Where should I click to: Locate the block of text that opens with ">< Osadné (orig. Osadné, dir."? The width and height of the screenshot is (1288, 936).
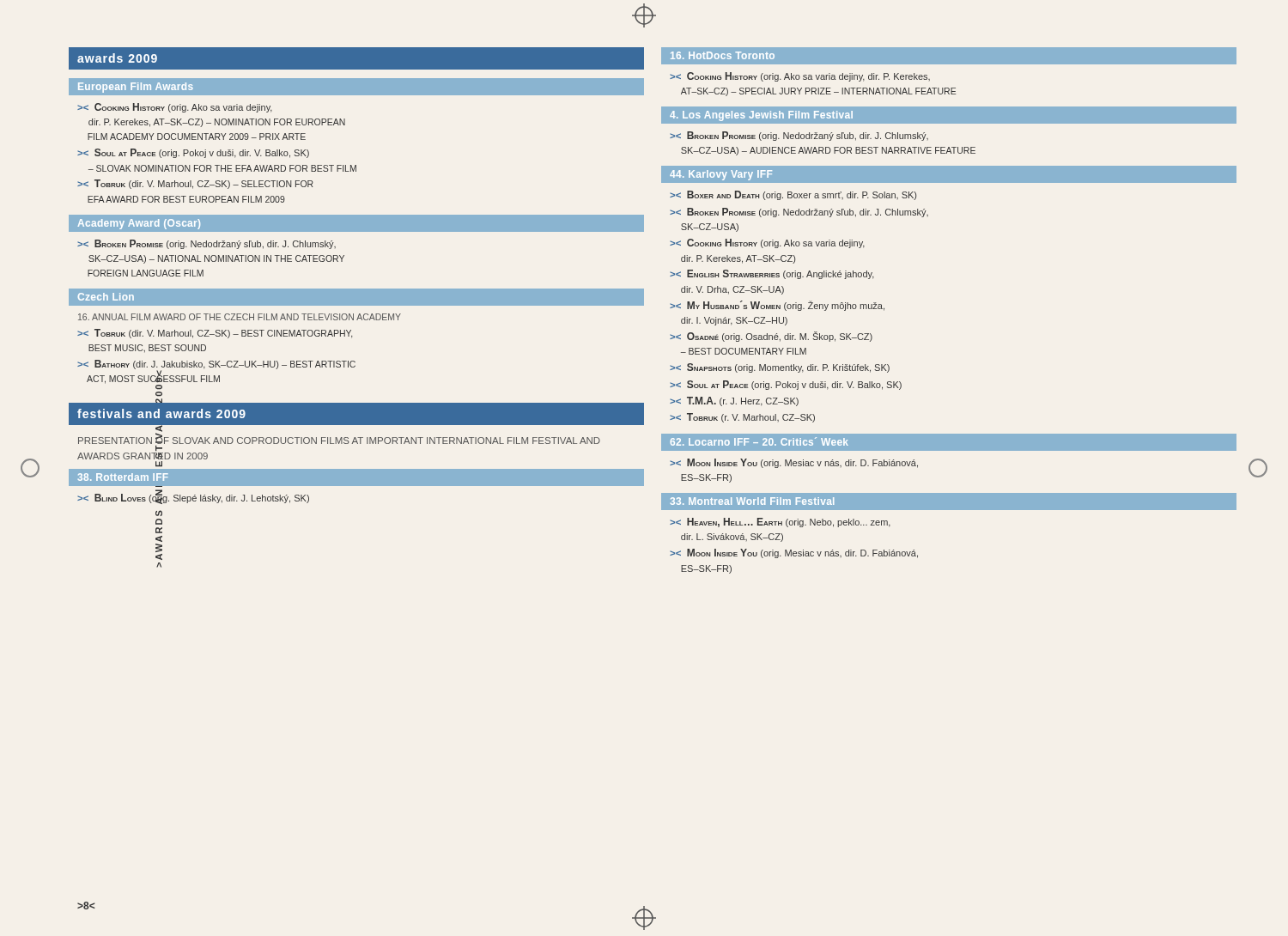[771, 344]
